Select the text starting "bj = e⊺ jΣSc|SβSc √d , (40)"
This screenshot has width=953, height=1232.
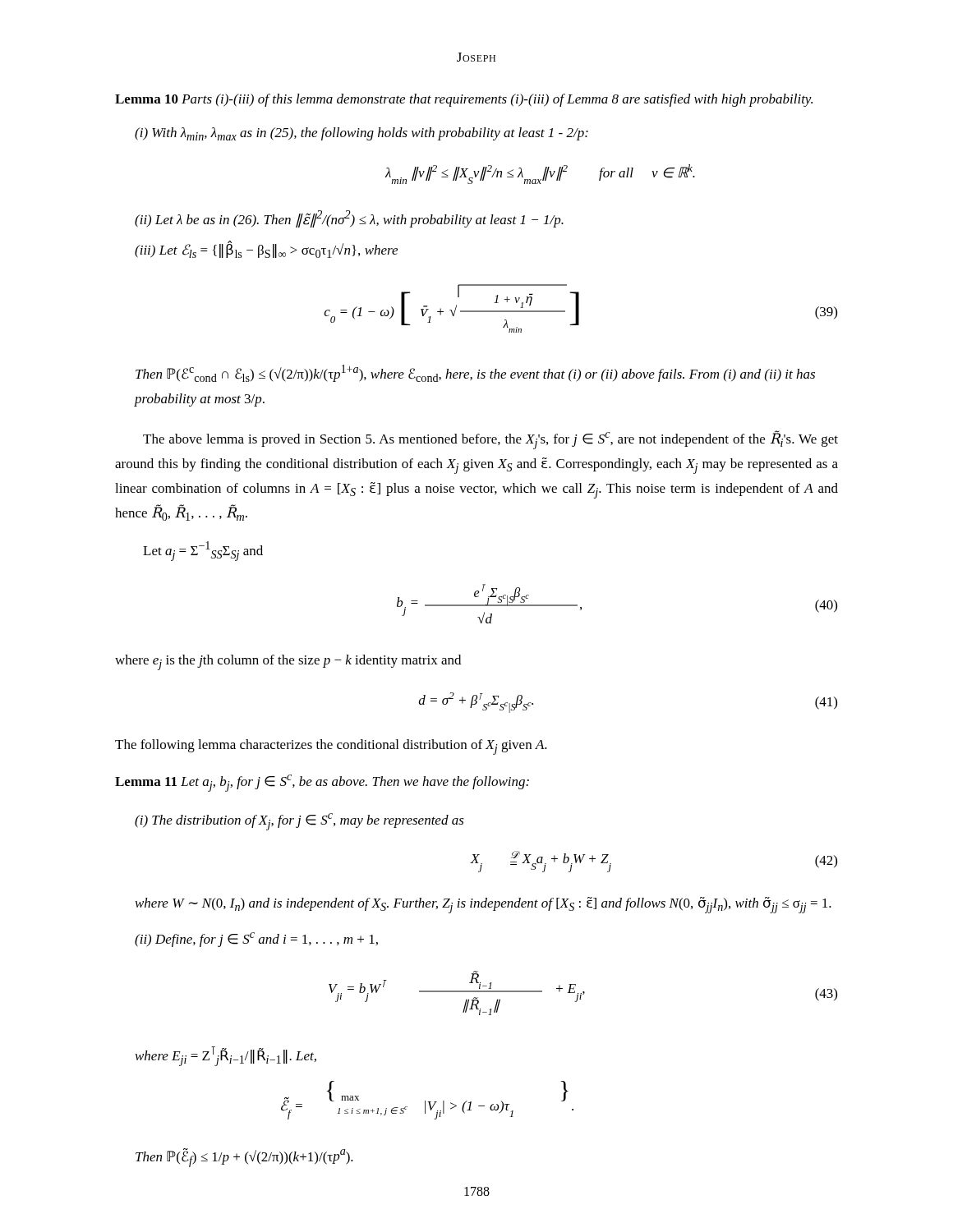pos(596,603)
